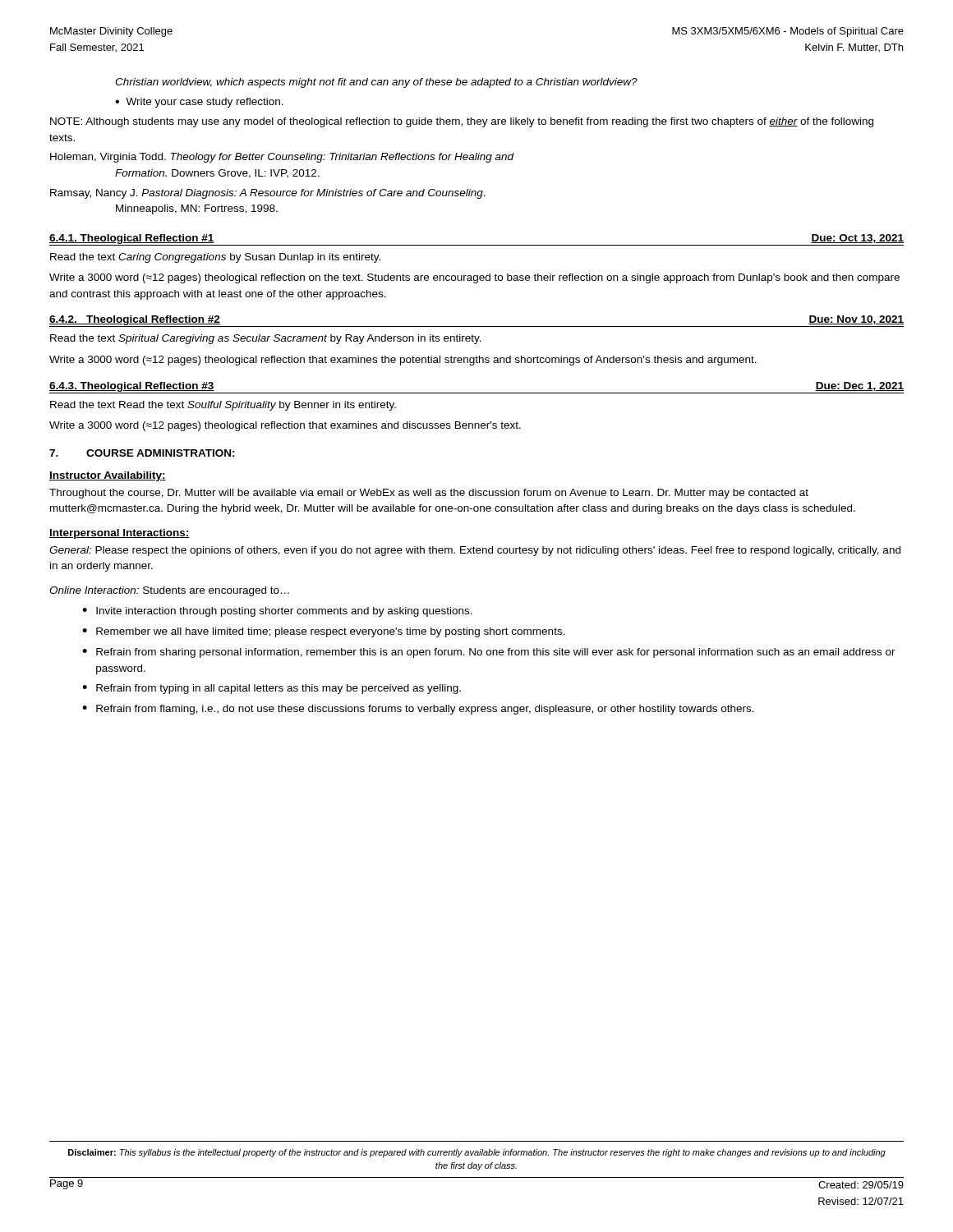Locate the block of text that opens with "Read the text Caring Congregations by Susan Dunlap"
The height and width of the screenshot is (1232, 953).
point(215,257)
